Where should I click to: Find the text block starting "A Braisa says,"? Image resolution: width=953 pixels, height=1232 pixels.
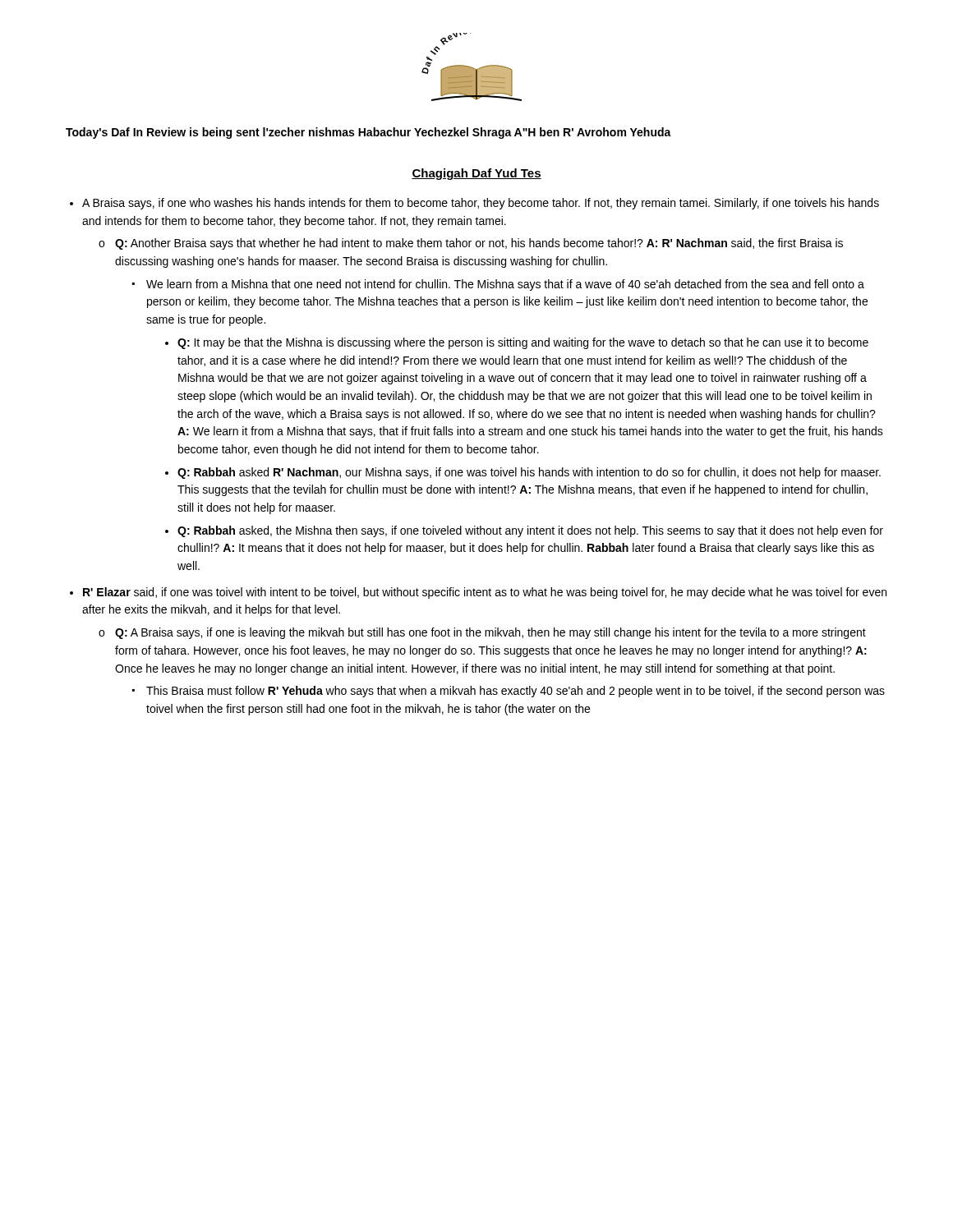(x=485, y=386)
